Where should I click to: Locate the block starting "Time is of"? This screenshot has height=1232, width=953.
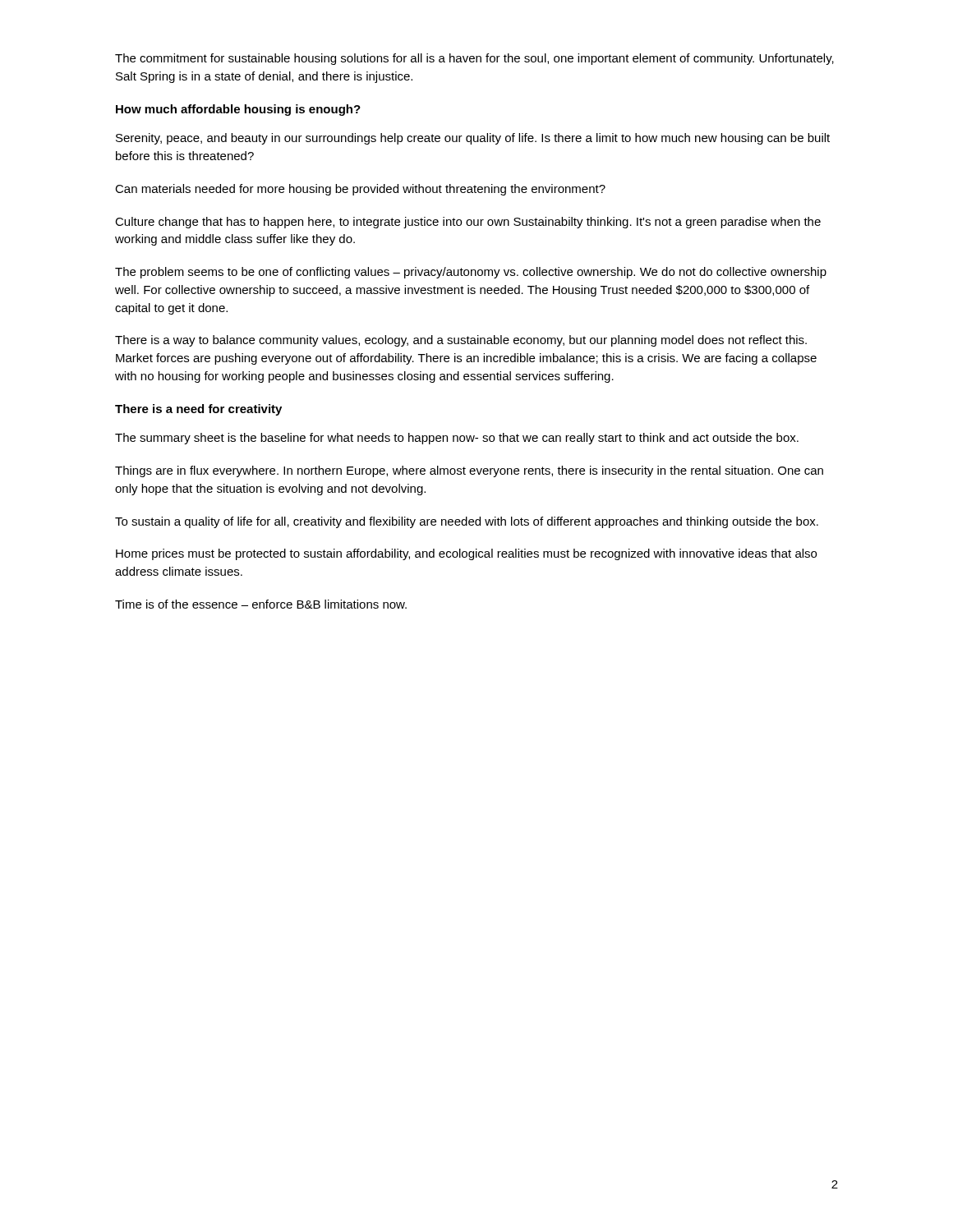point(261,604)
